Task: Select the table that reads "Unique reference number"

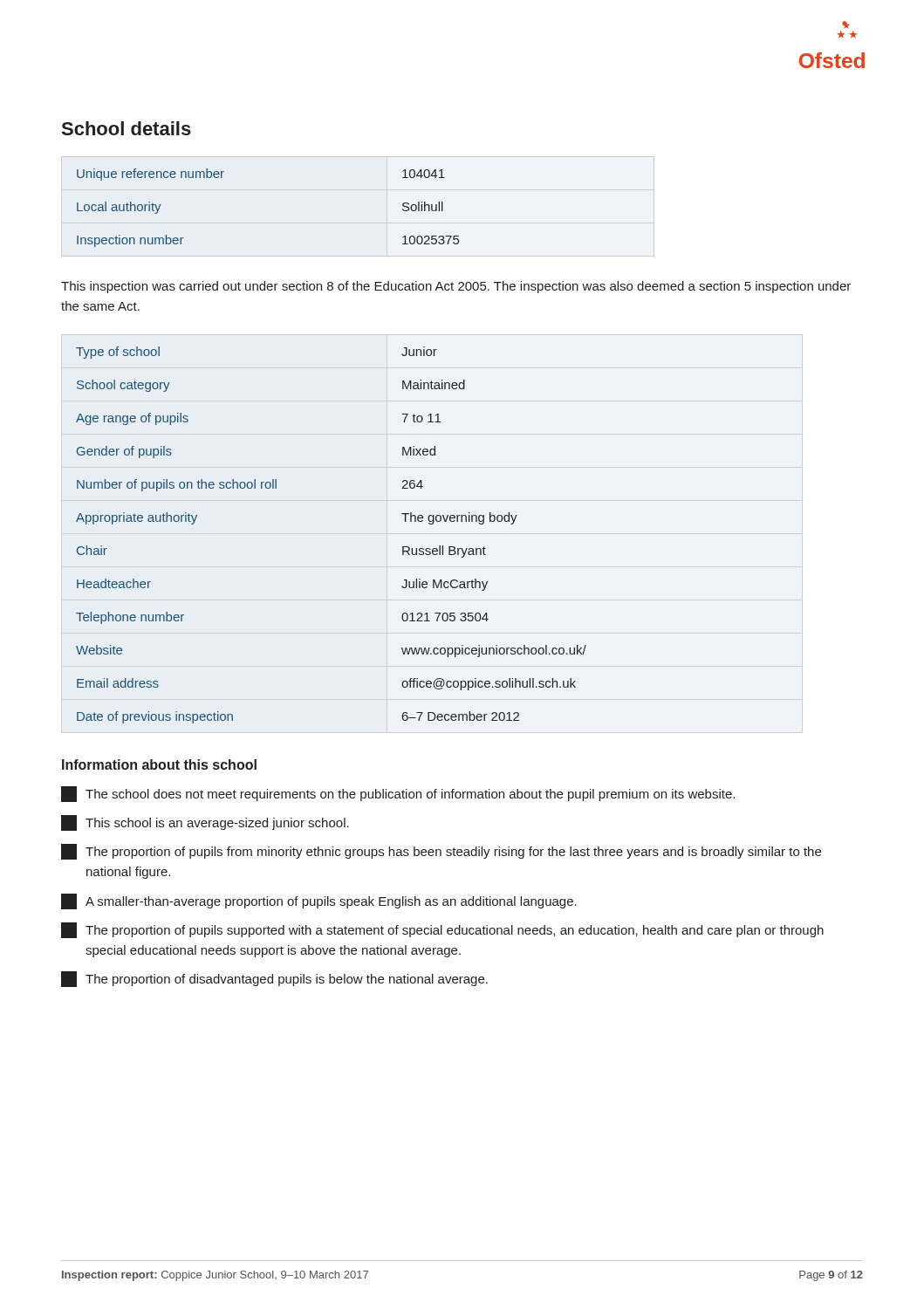Action: pyautogui.click(x=462, y=206)
